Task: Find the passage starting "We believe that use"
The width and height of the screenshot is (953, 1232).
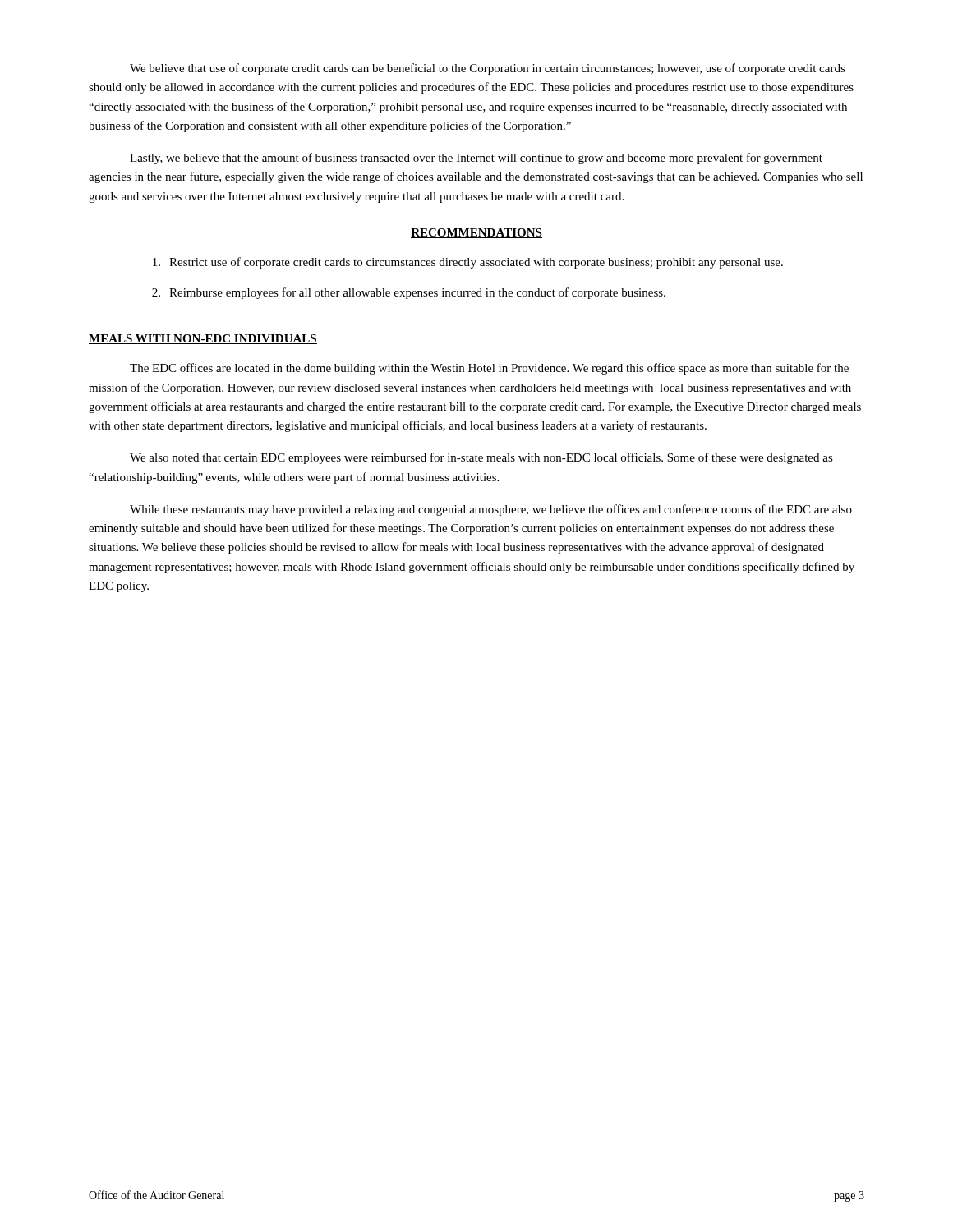Action: 476,97
